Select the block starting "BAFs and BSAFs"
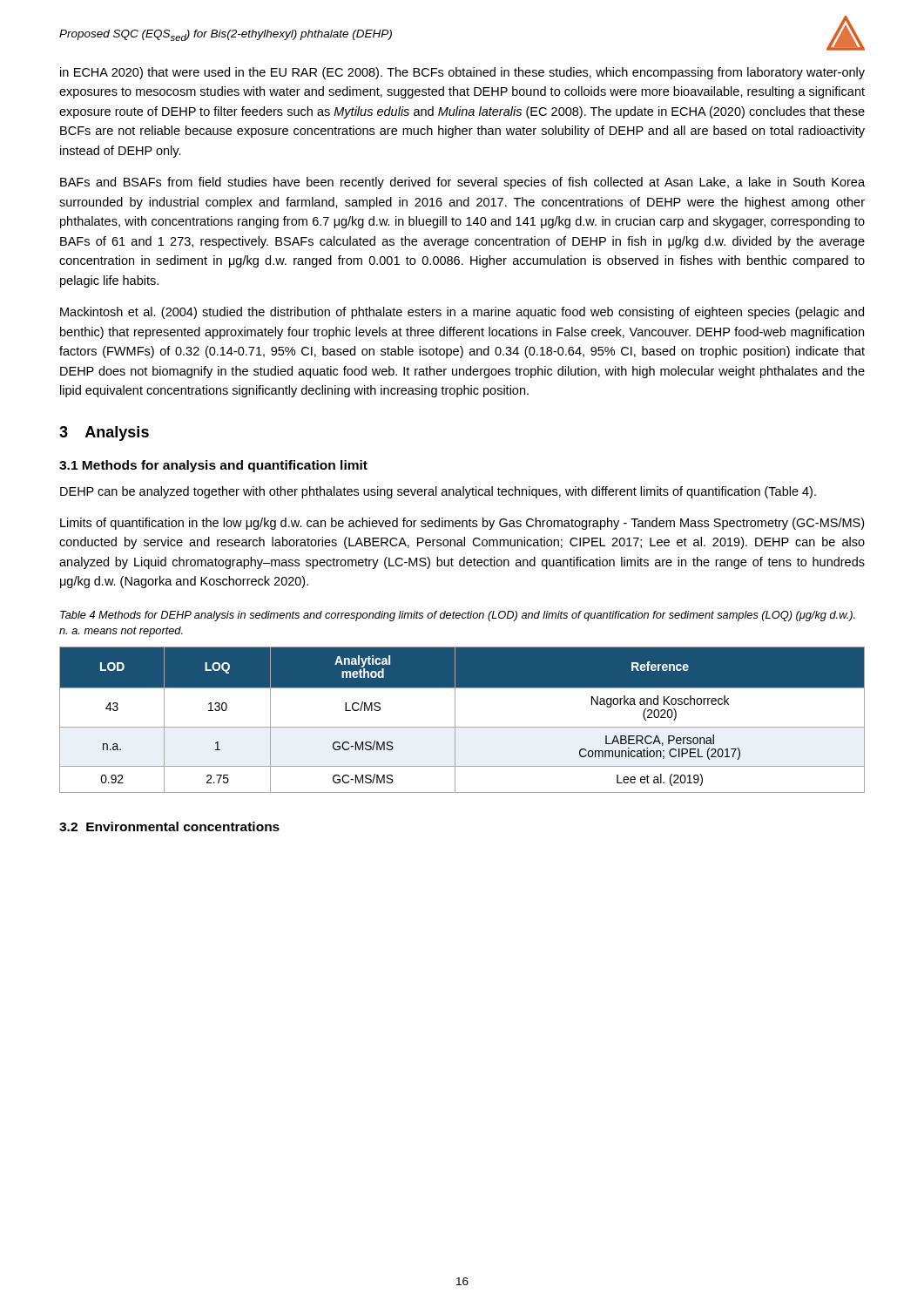The image size is (924, 1307). [462, 231]
